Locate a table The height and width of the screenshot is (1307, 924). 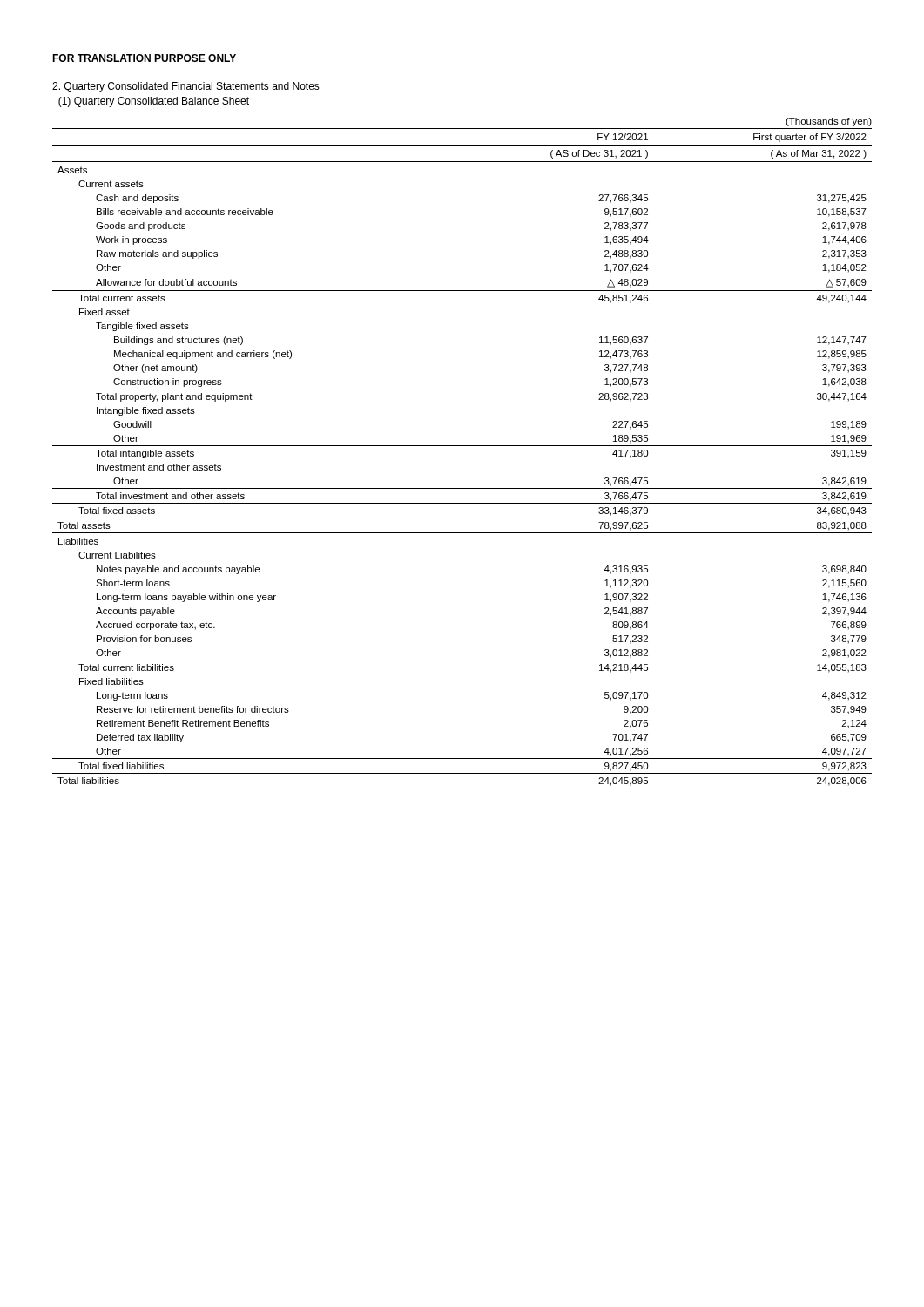click(462, 452)
